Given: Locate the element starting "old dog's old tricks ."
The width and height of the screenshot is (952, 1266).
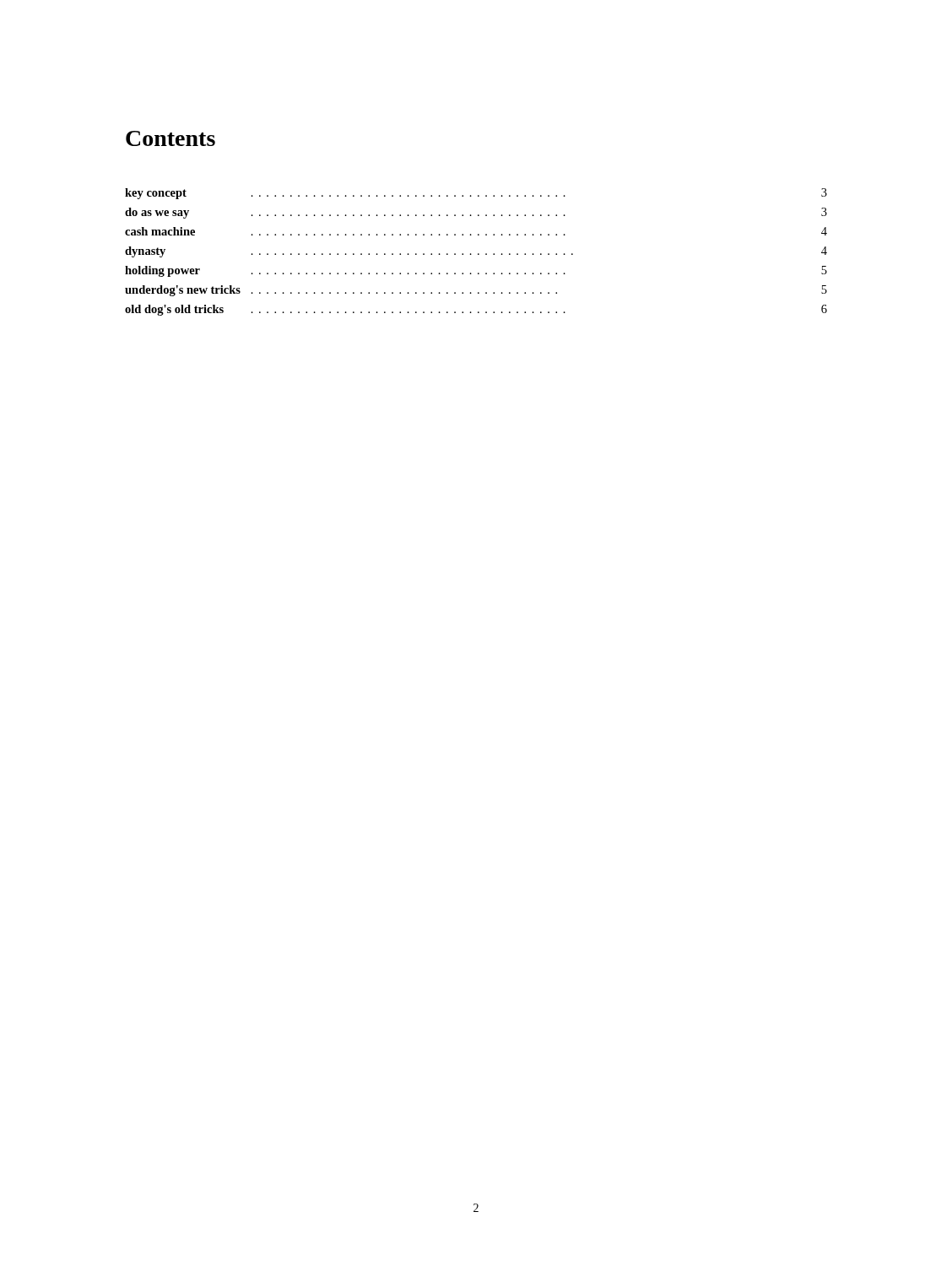Looking at the screenshot, I should click(476, 309).
